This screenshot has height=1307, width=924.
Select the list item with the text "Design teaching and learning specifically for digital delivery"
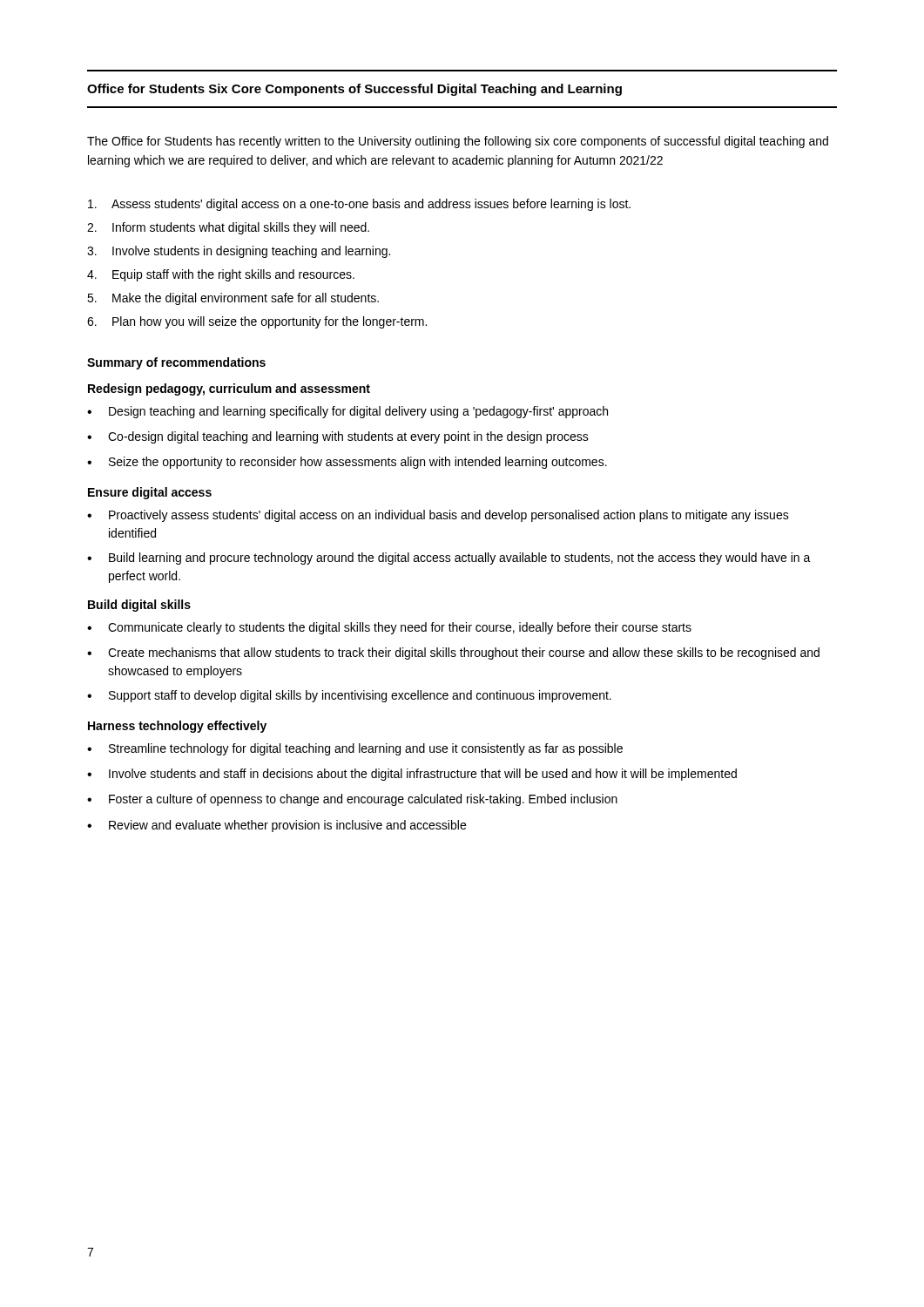click(462, 412)
